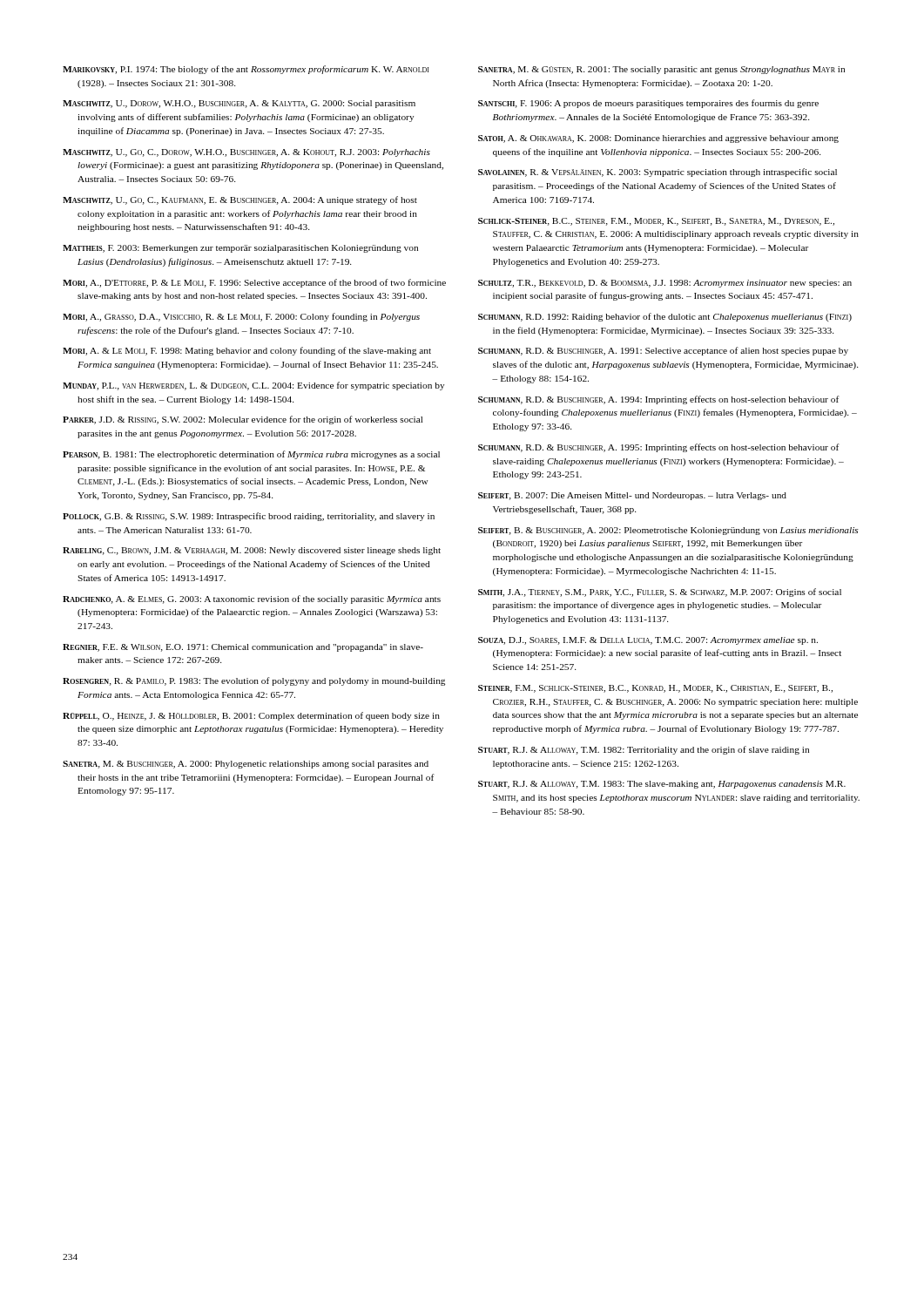Click on the list item containing "Mori, A. & Le Moli,"
This screenshot has height=1307, width=924.
tap(251, 358)
